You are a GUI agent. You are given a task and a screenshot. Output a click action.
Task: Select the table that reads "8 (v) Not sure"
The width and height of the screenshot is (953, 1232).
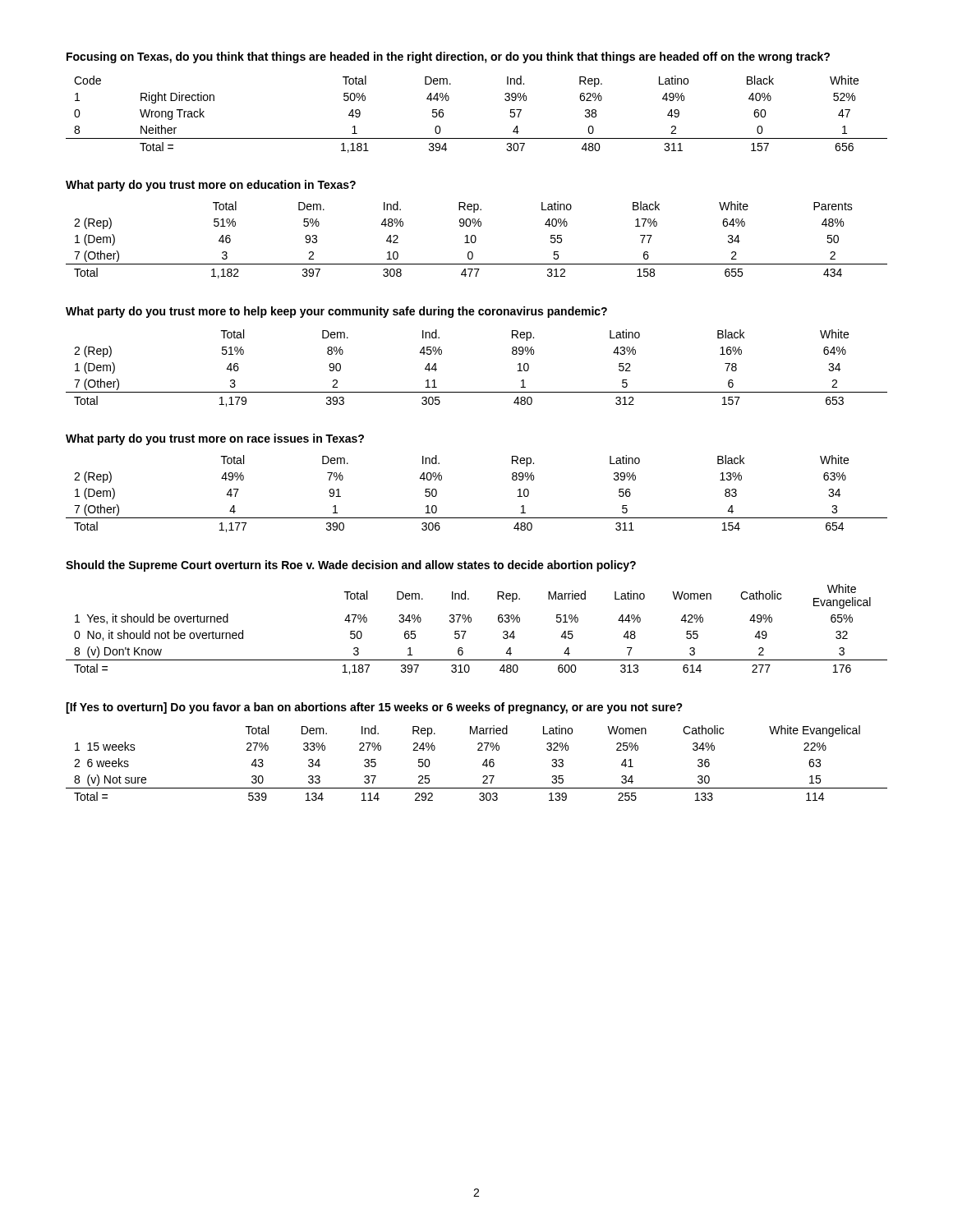(x=476, y=764)
